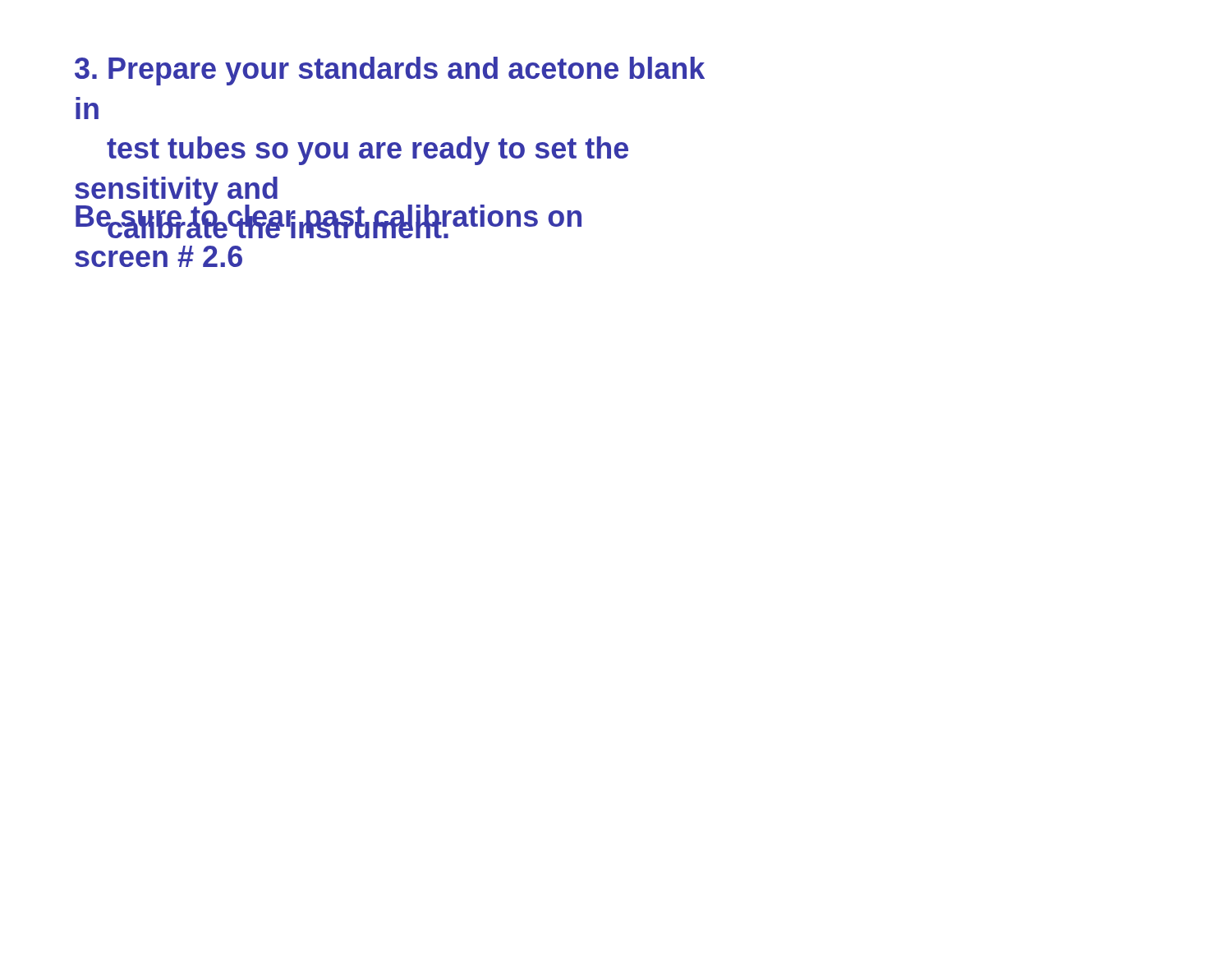Point to the text block starting "3. Prepare your standards and acetone blank"

[x=389, y=148]
